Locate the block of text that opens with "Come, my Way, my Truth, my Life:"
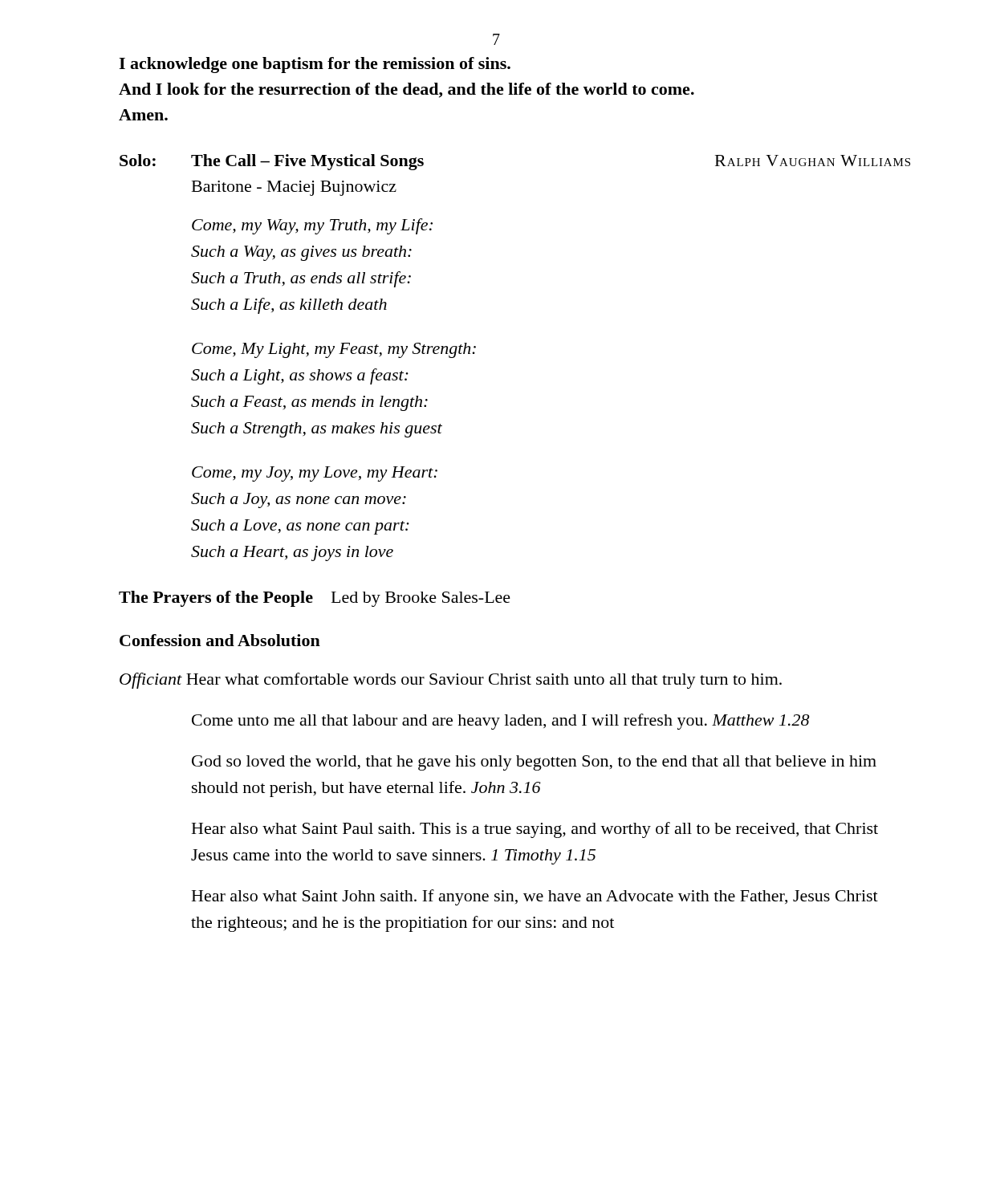The image size is (992, 1204). coord(313,264)
